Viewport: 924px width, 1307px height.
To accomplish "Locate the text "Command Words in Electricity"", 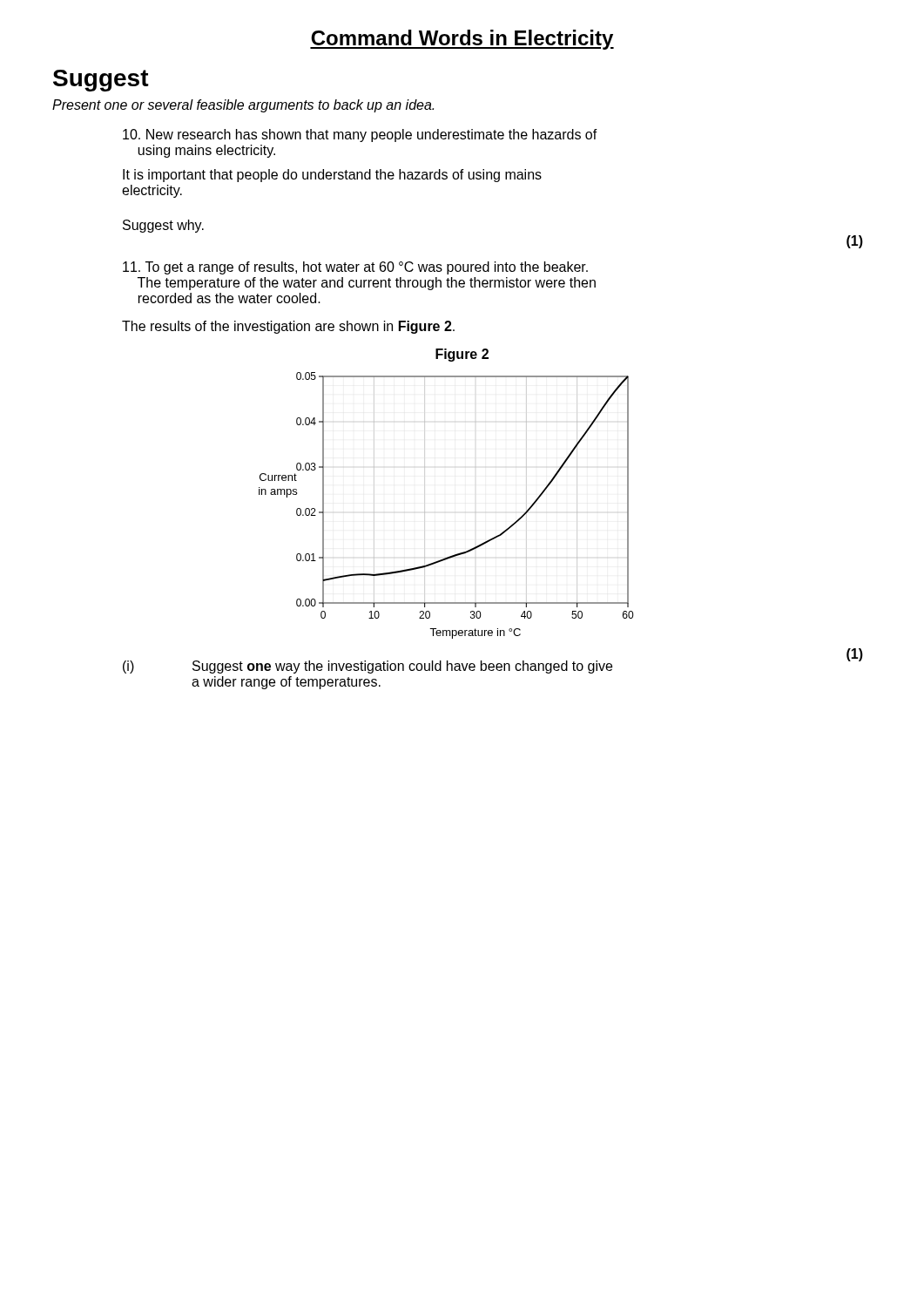I will pyautogui.click(x=462, y=38).
